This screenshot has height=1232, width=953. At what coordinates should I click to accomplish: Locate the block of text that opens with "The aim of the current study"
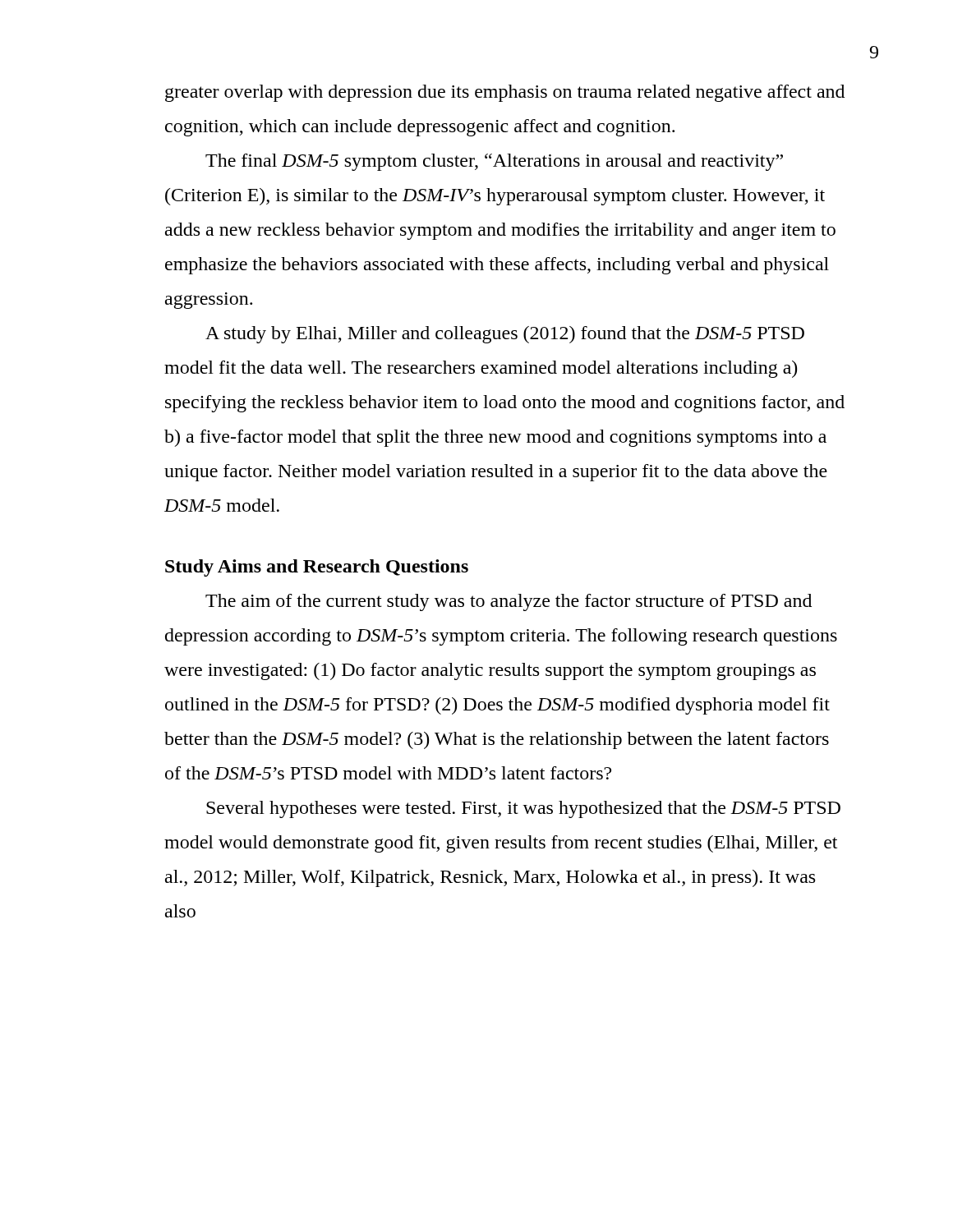501,687
